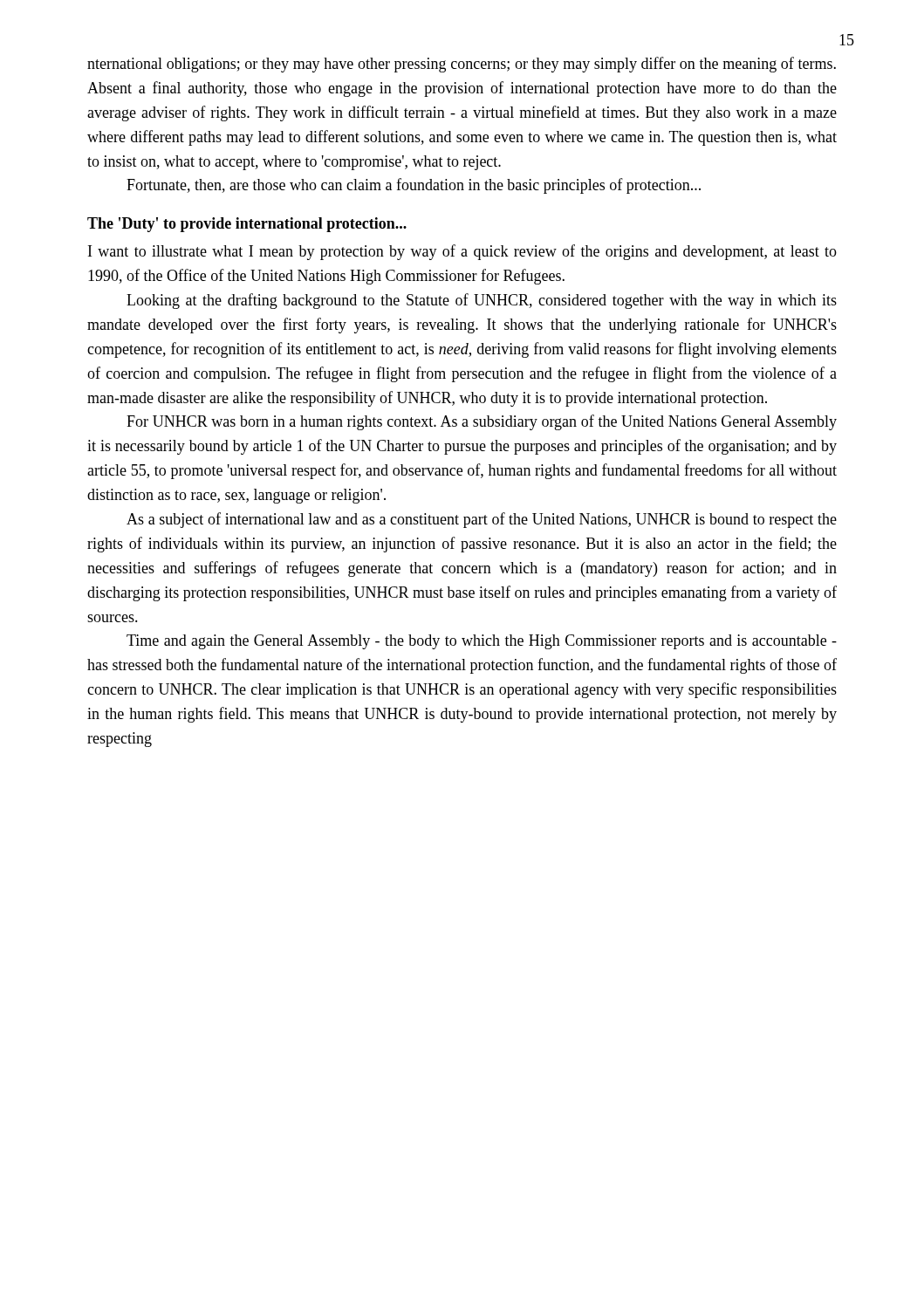Navigate to the region starting "The 'Duty' to provide international protection..."

pos(247,224)
